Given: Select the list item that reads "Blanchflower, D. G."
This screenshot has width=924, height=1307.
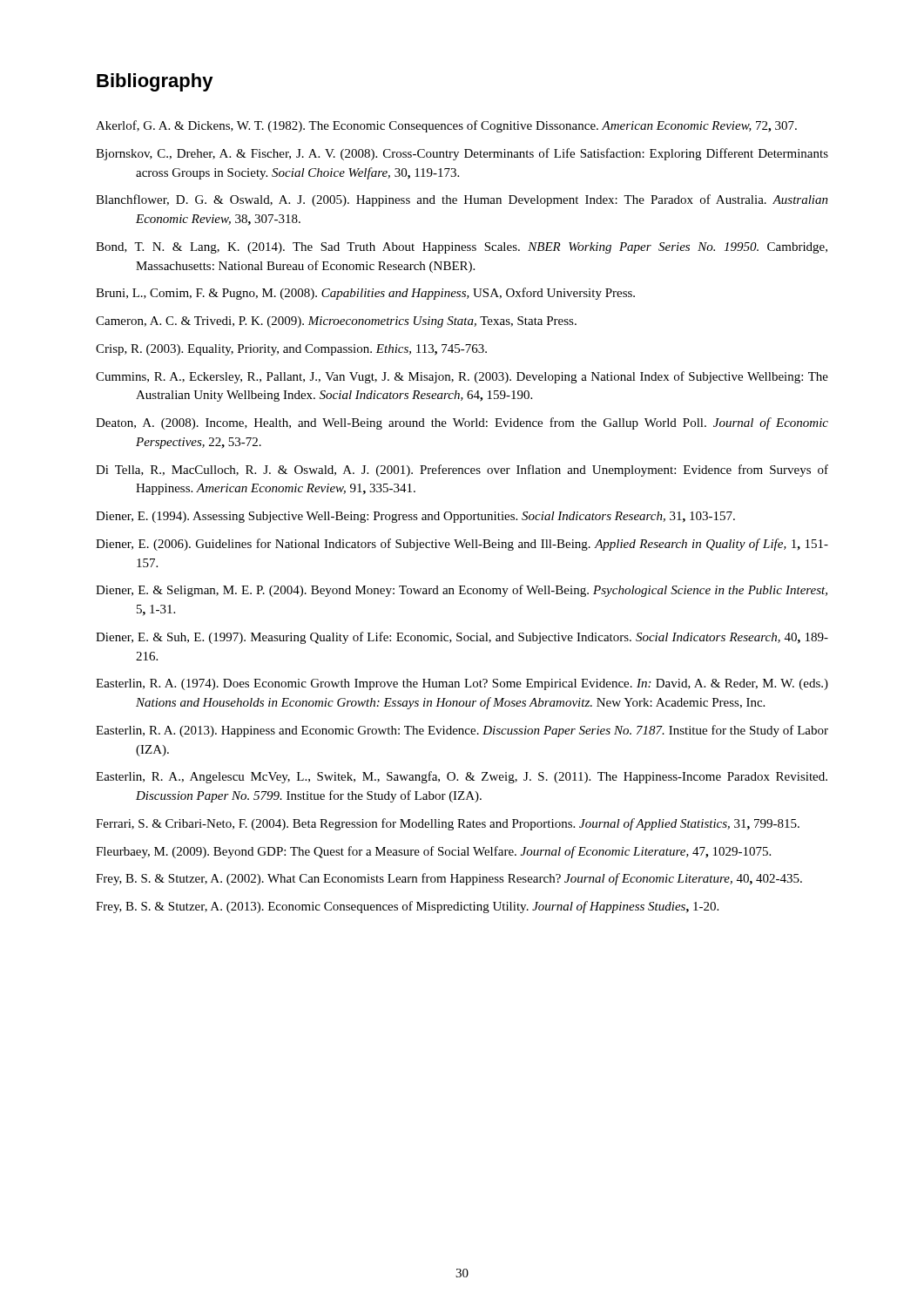Looking at the screenshot, I should pyautogui.click(x=462, y=209).
